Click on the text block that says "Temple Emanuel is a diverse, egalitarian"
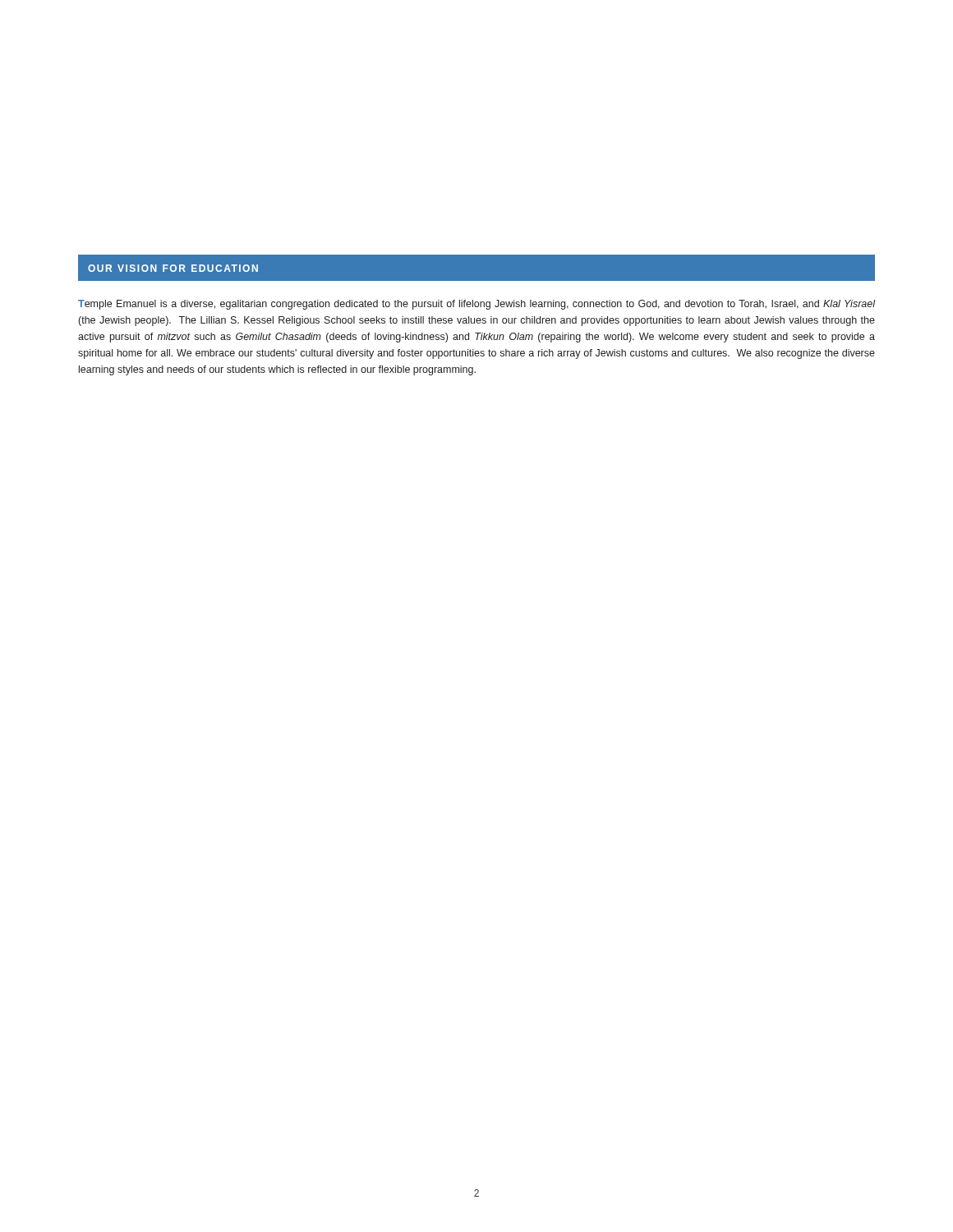Image resolution: width=953 pixels, height=1232 pixels. [476, 337]
